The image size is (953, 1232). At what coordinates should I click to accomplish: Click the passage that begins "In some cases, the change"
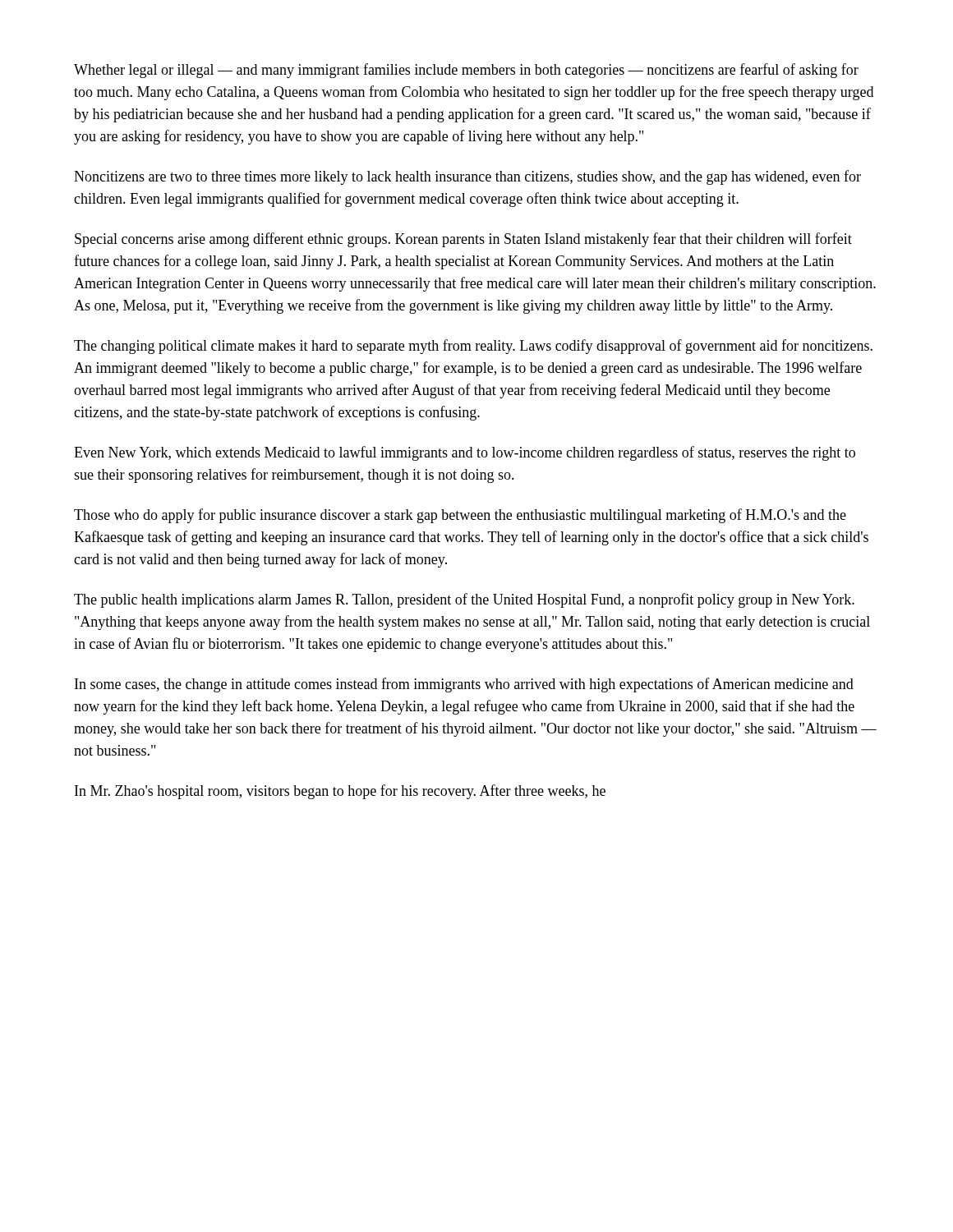coord(475,717)
